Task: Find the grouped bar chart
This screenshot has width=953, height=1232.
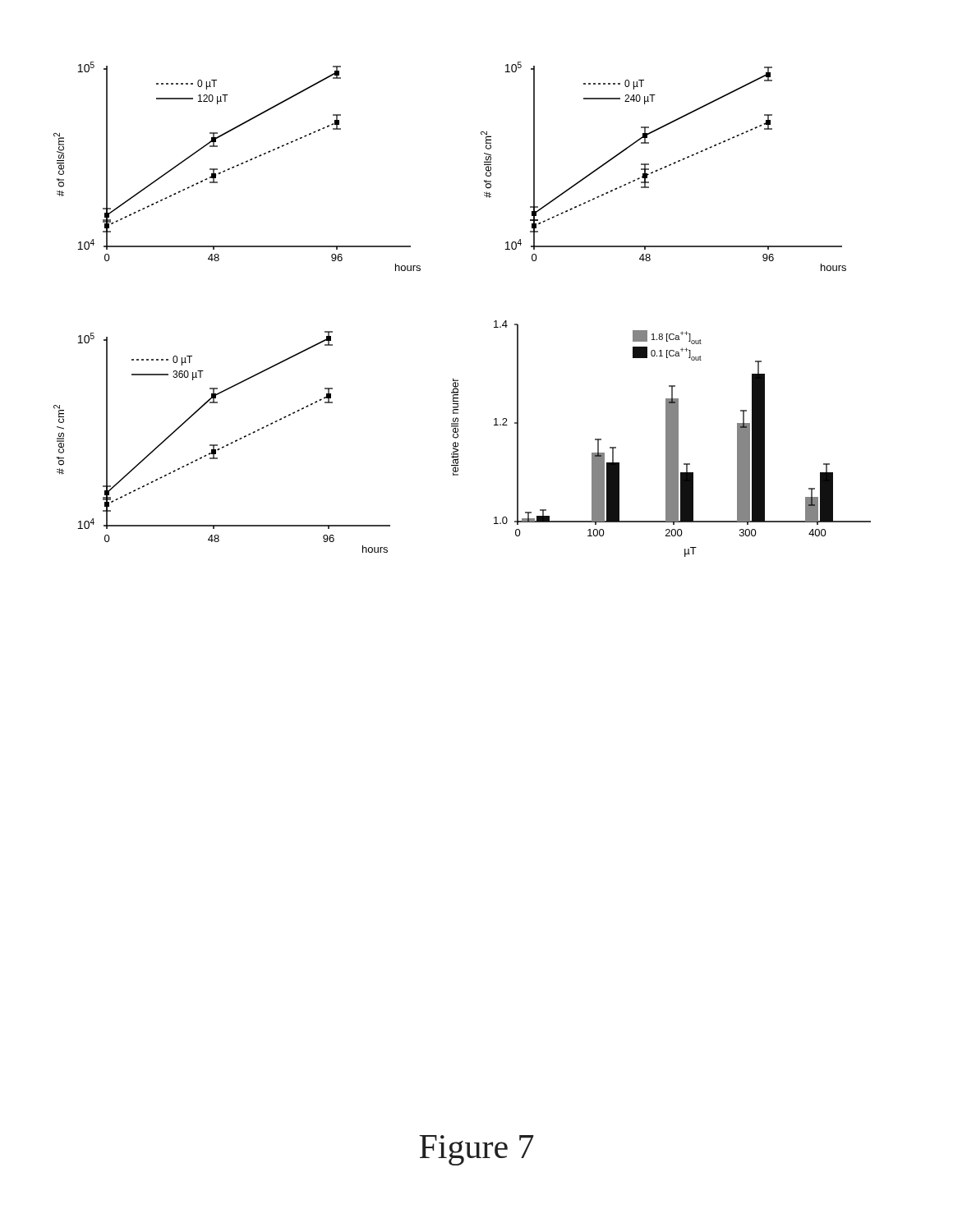Action: click(x=665, y=444)
